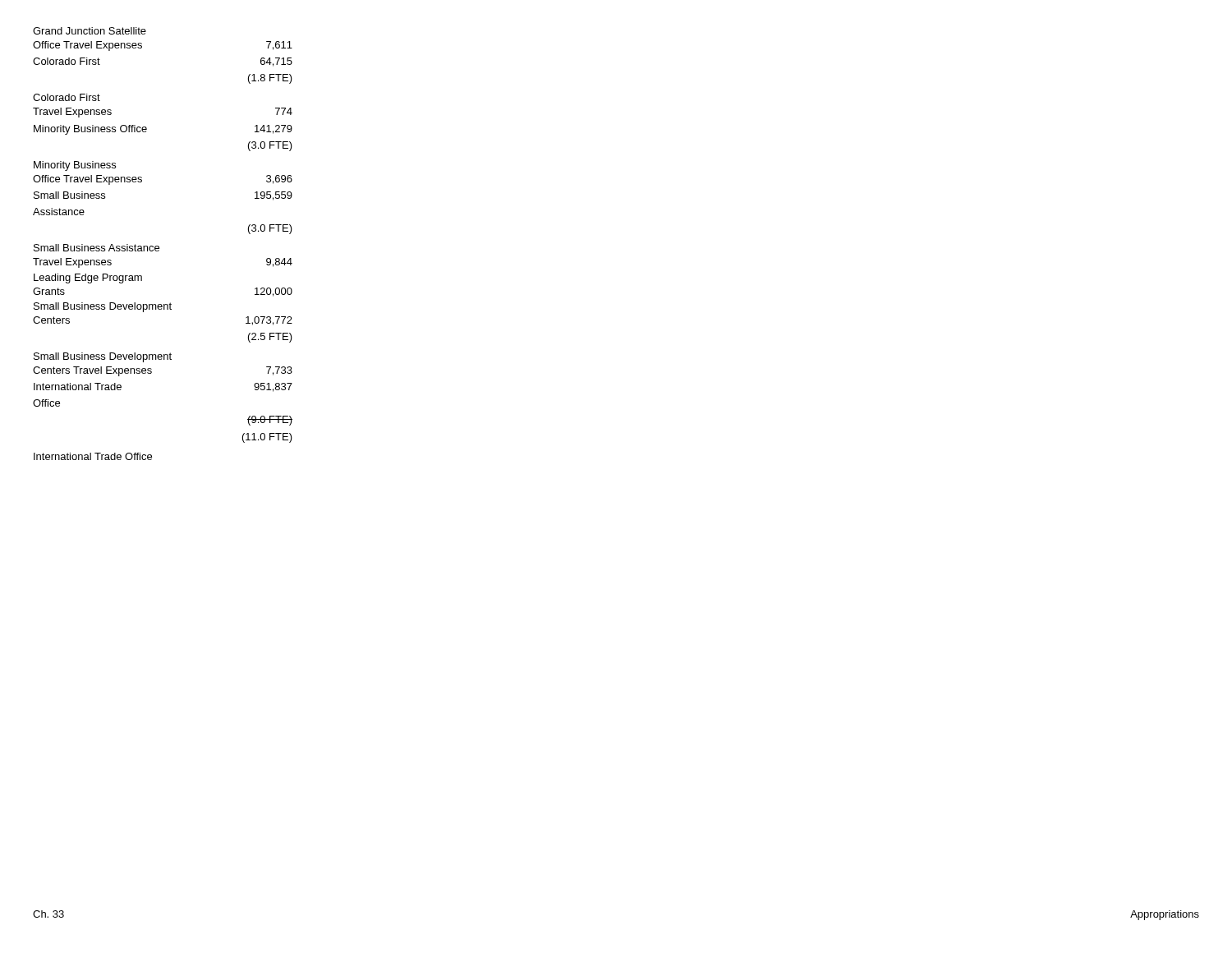Point to the text block starting "(9.0 FTE)"
This screenshot has height=953, width=1232.
(x=270, y=421)
